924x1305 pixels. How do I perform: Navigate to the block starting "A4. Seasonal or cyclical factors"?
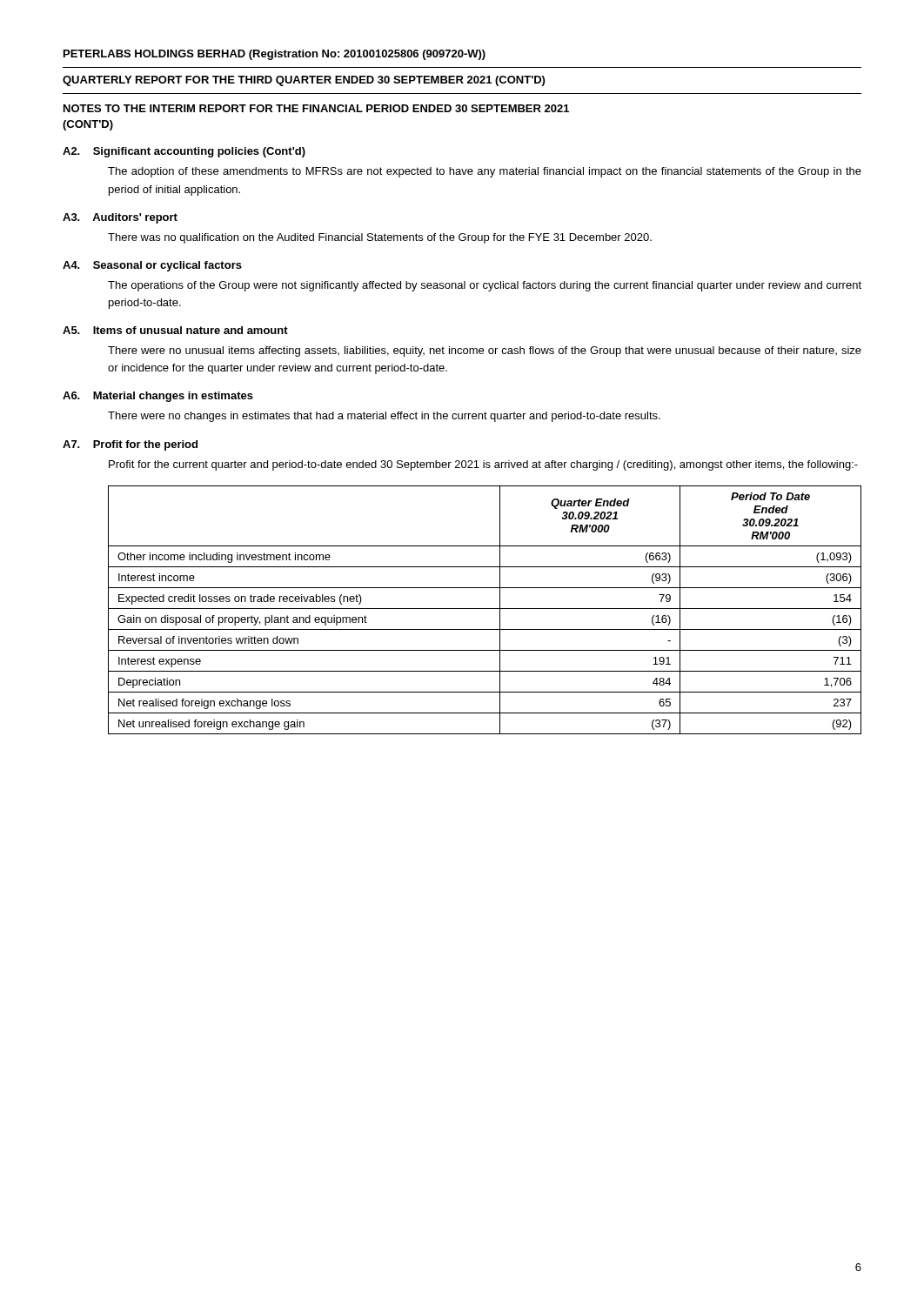[152, 265]
